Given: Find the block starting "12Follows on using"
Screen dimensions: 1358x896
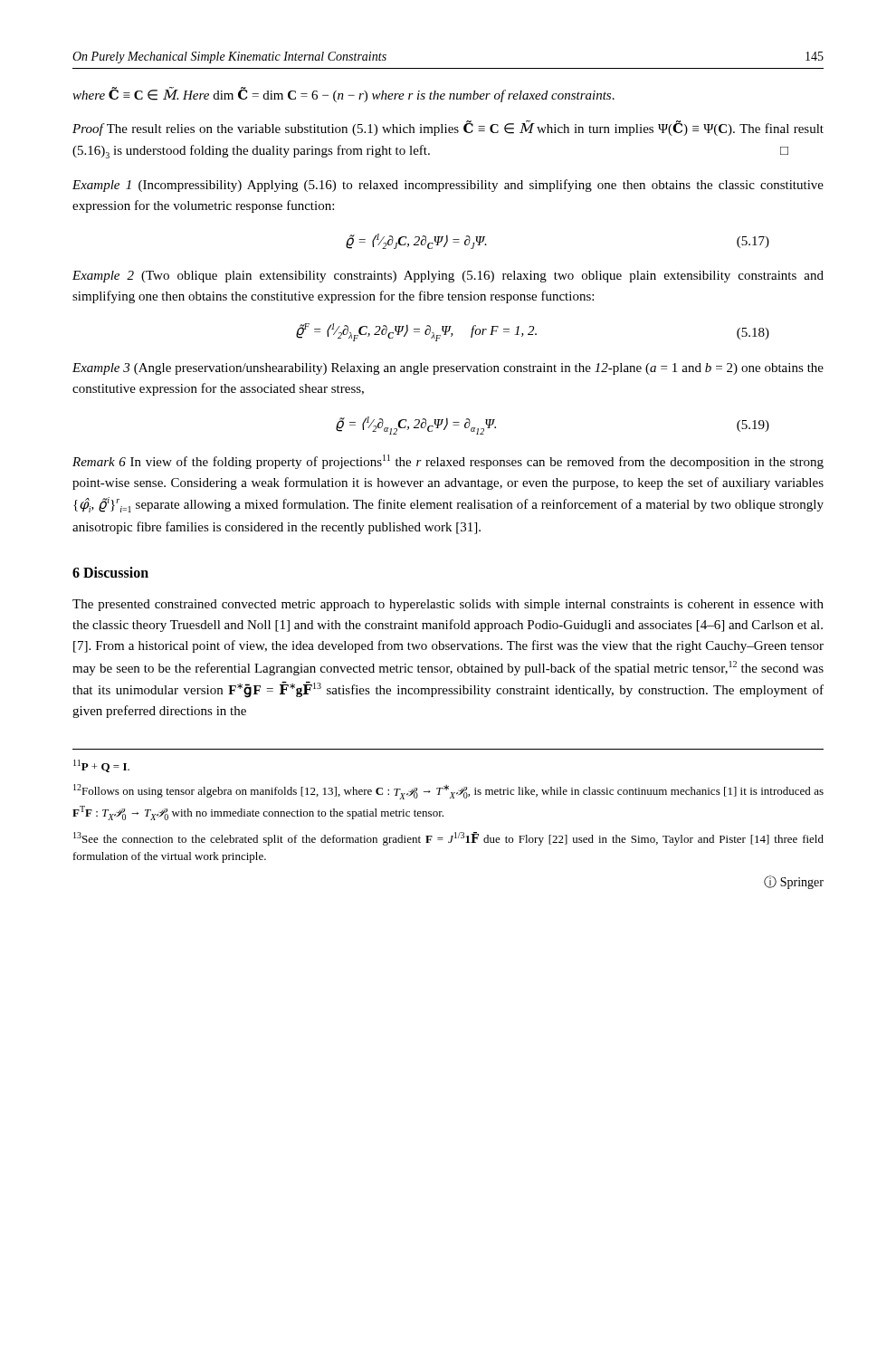Looking at the screenshot, I should click(x=448, y=802).
